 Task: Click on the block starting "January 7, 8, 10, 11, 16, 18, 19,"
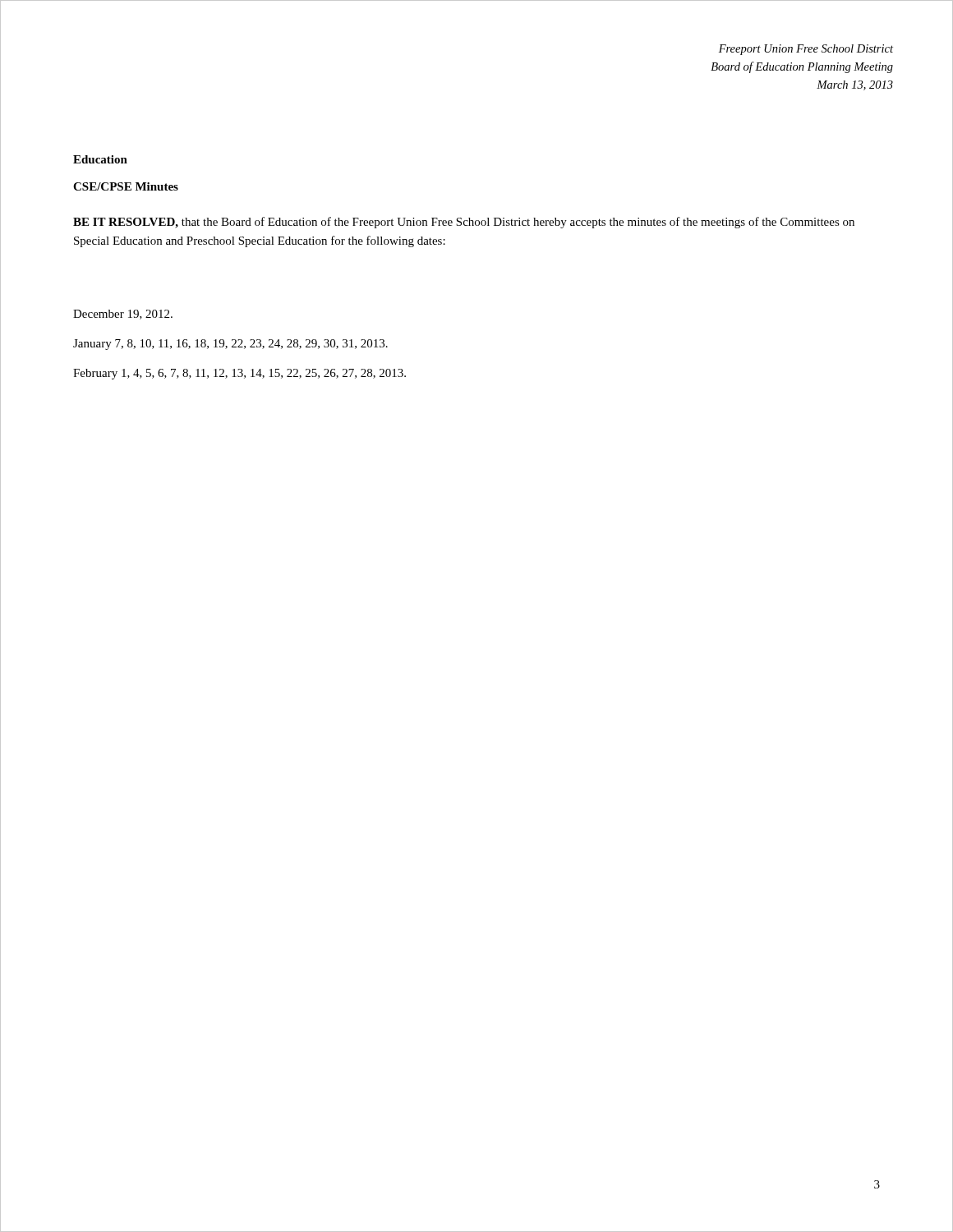coord(231,343)
